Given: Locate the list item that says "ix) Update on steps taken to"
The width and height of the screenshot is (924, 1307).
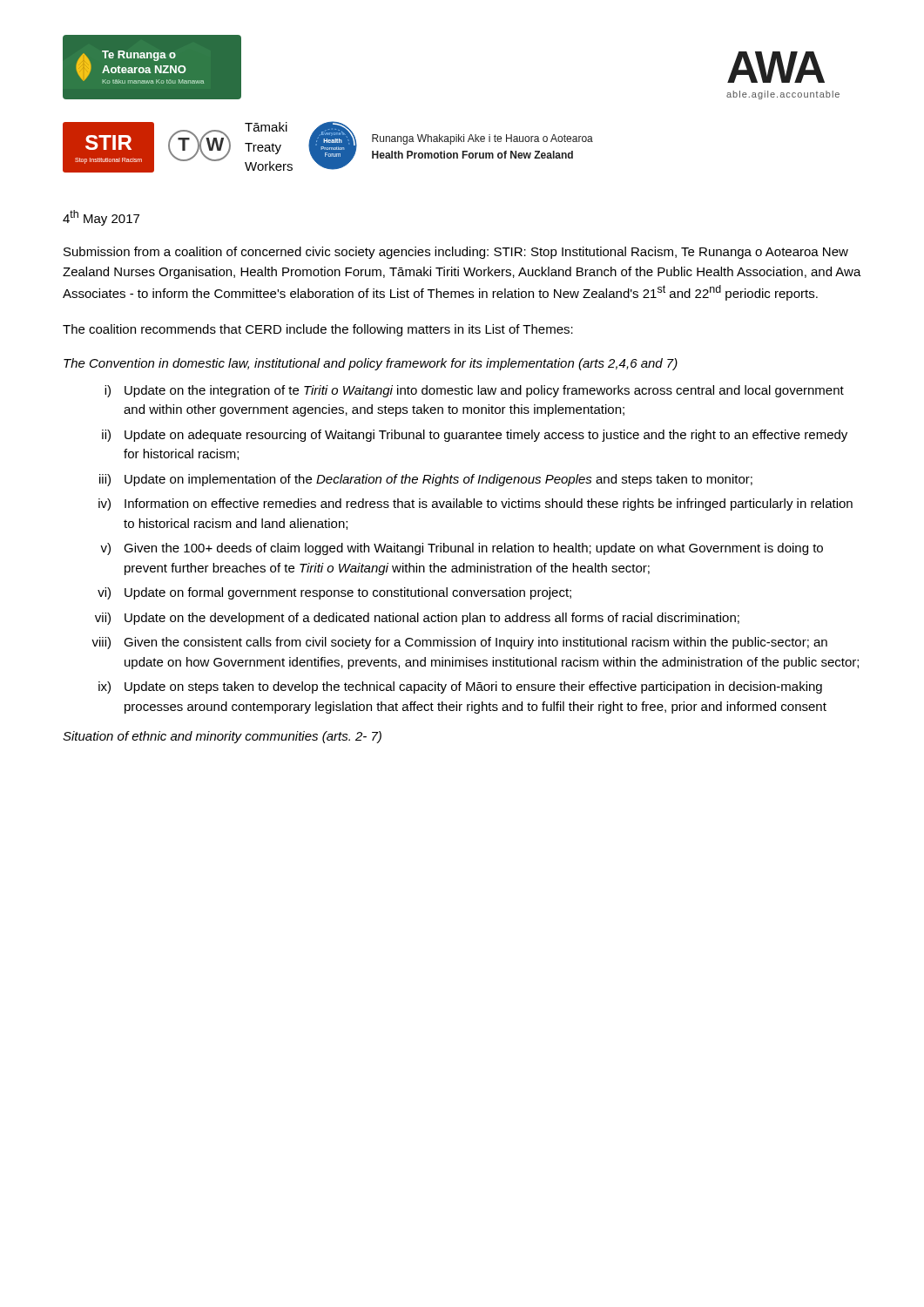Looking at the screenshot, I should pos(462,698).
